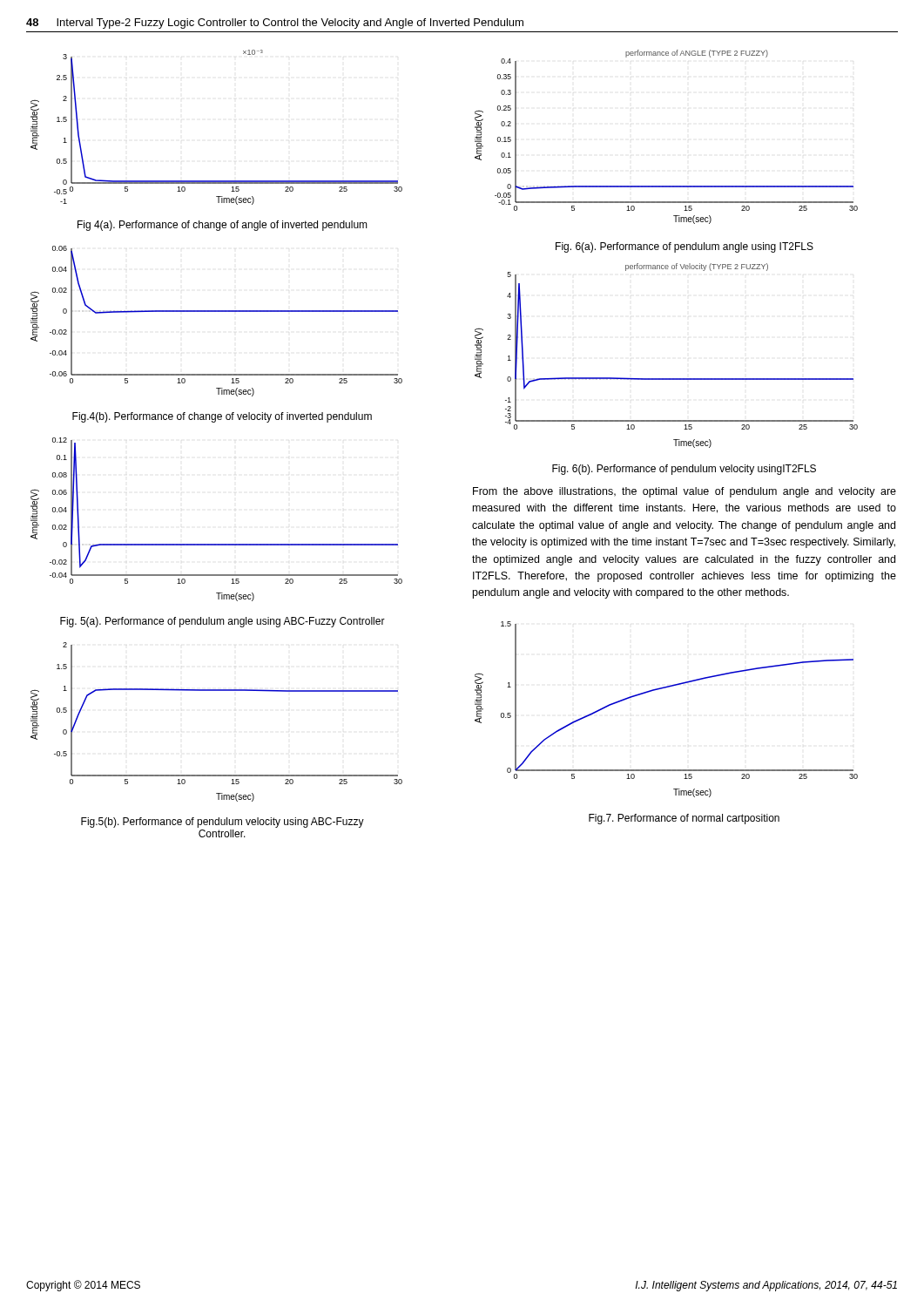Where is the caption that starts "Fig. 6(a). Performance of pendulum angle"?
The width and height of the screenshot is (924, 1307).
(684, 247)
